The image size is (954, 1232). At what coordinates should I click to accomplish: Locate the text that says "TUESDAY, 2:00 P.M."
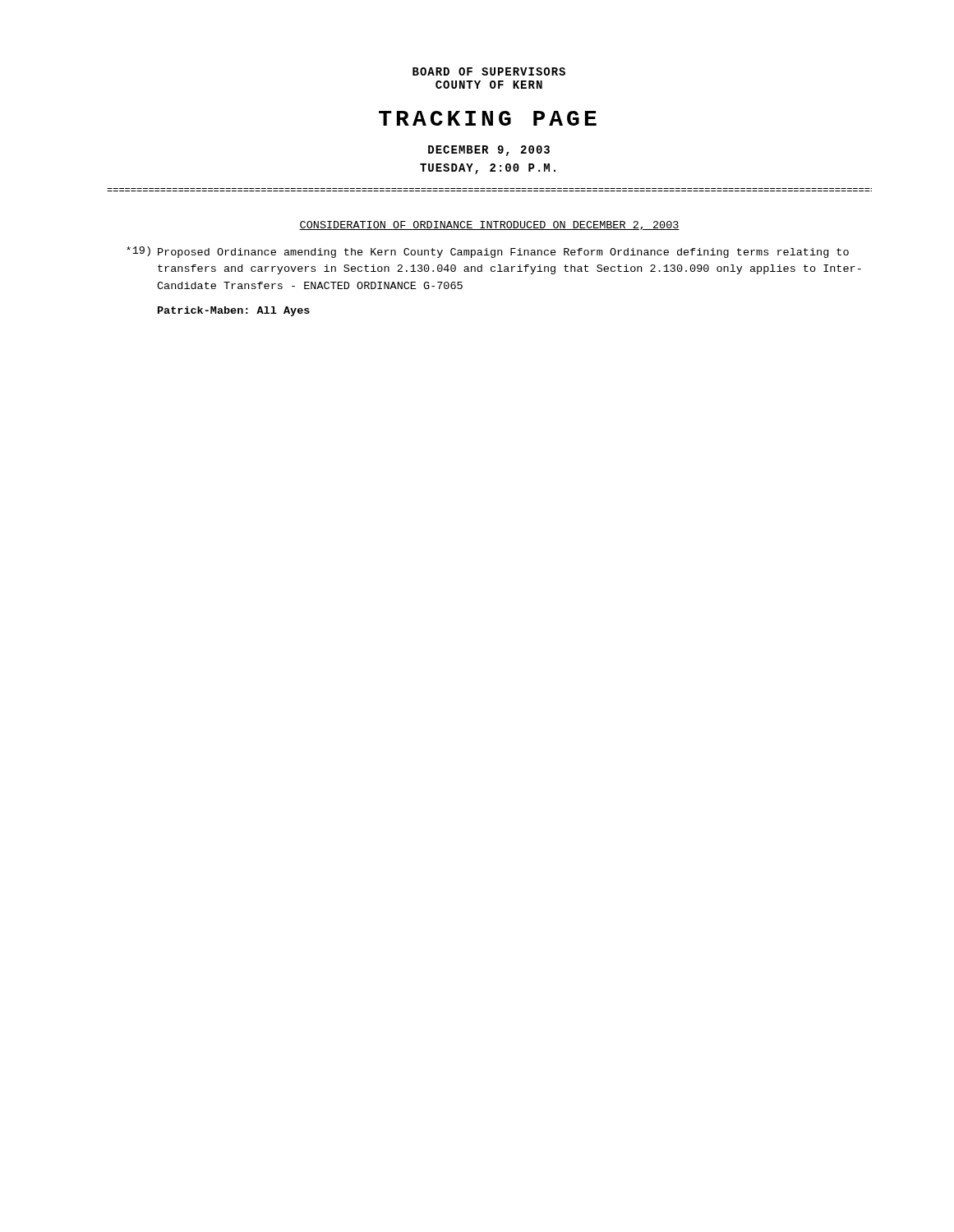click(x=489, y=168)
